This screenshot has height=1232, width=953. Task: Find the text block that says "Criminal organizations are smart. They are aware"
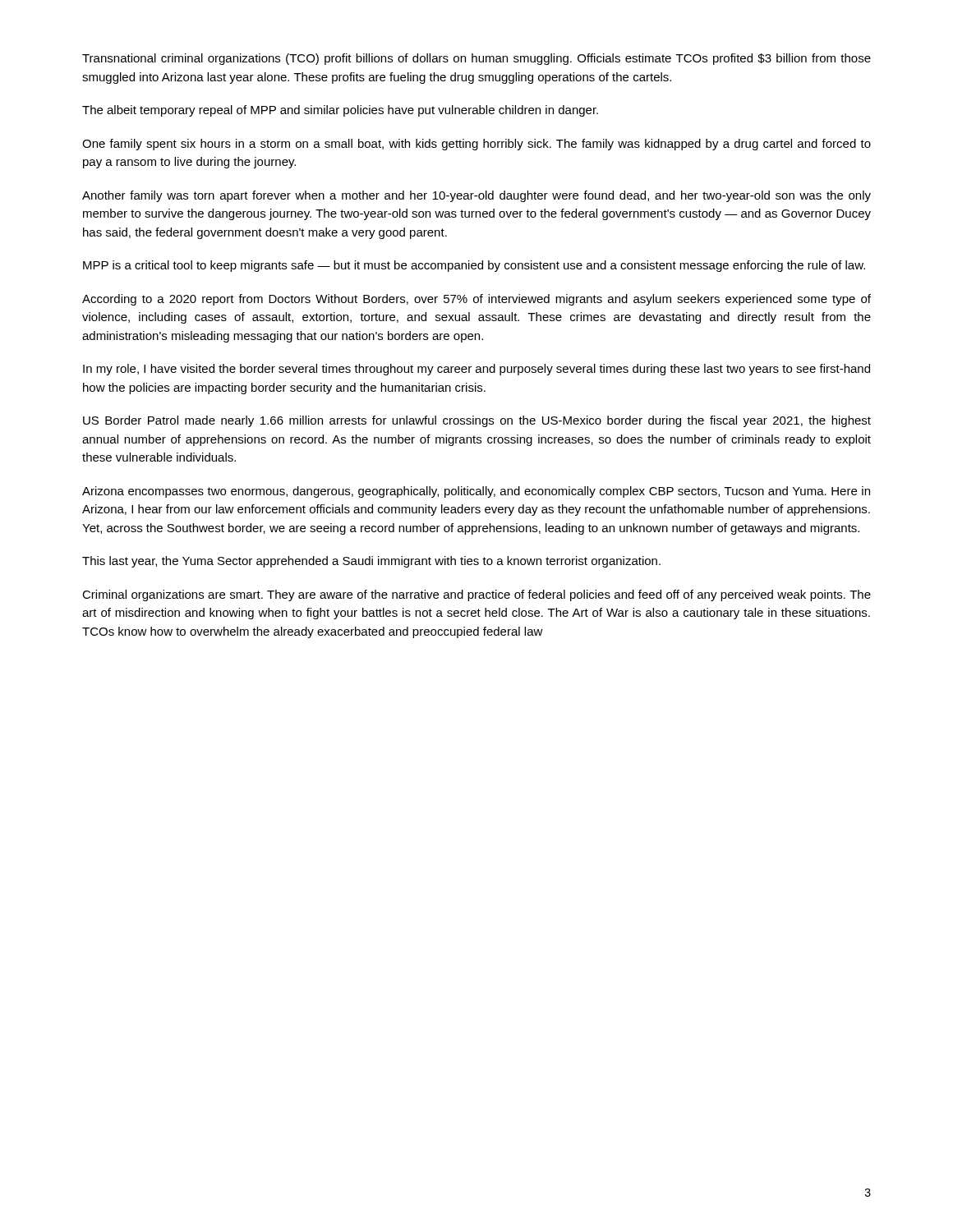click(x=476, y=612)
